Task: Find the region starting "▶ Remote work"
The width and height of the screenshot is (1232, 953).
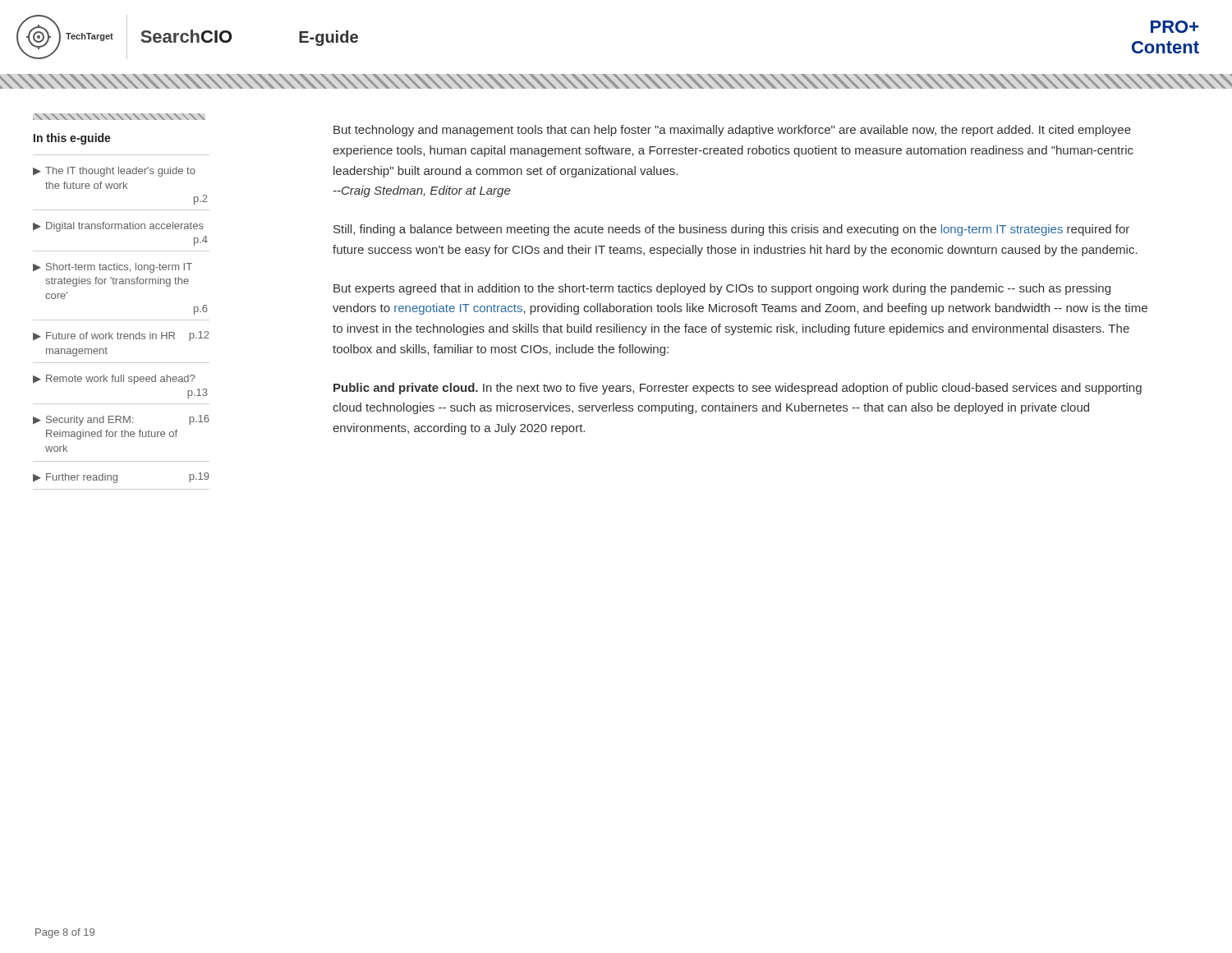Action: click(121, 385)
